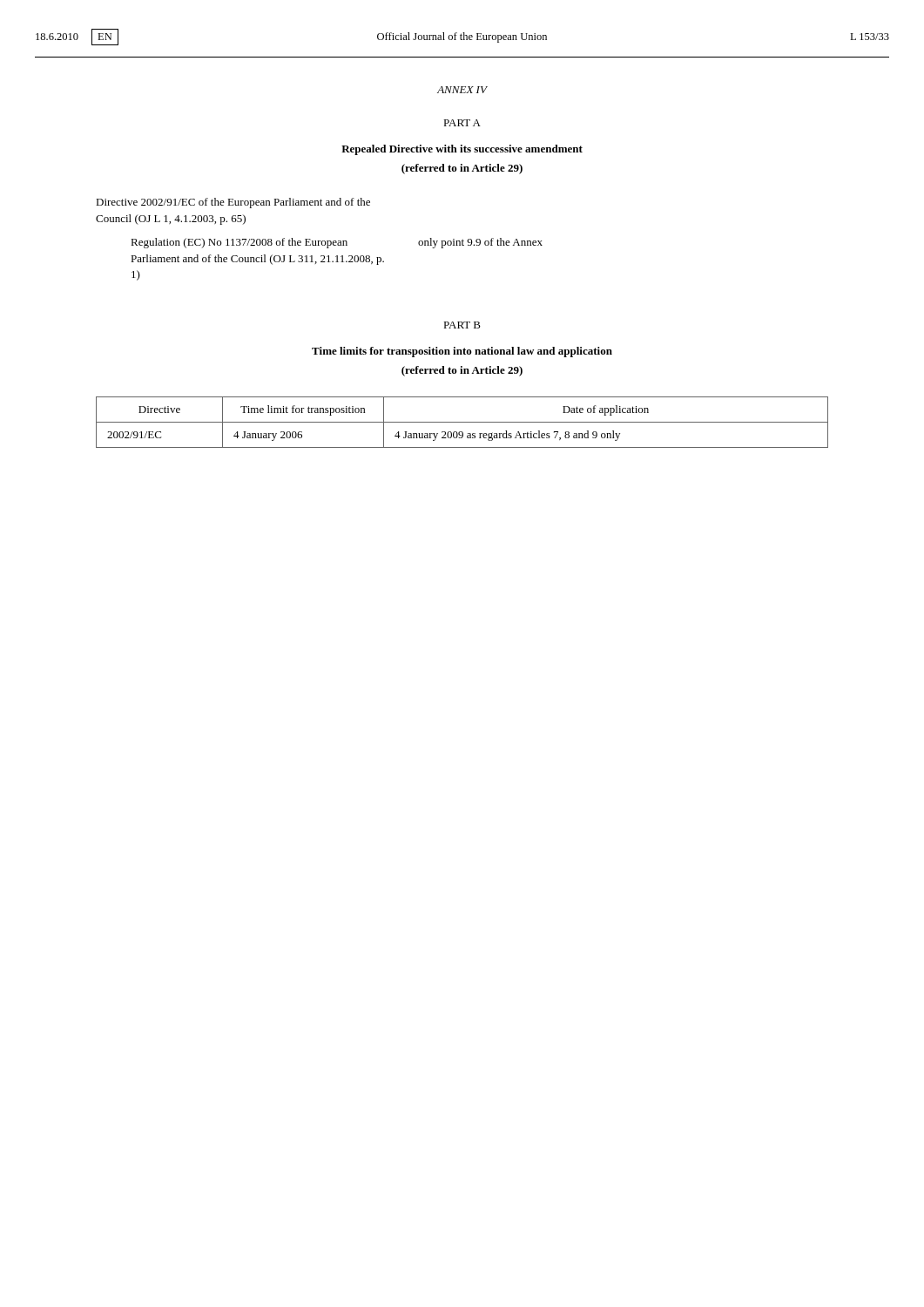
Task: Find the table that mentions "4 January 2009"
Action: (x=462, y=422)
